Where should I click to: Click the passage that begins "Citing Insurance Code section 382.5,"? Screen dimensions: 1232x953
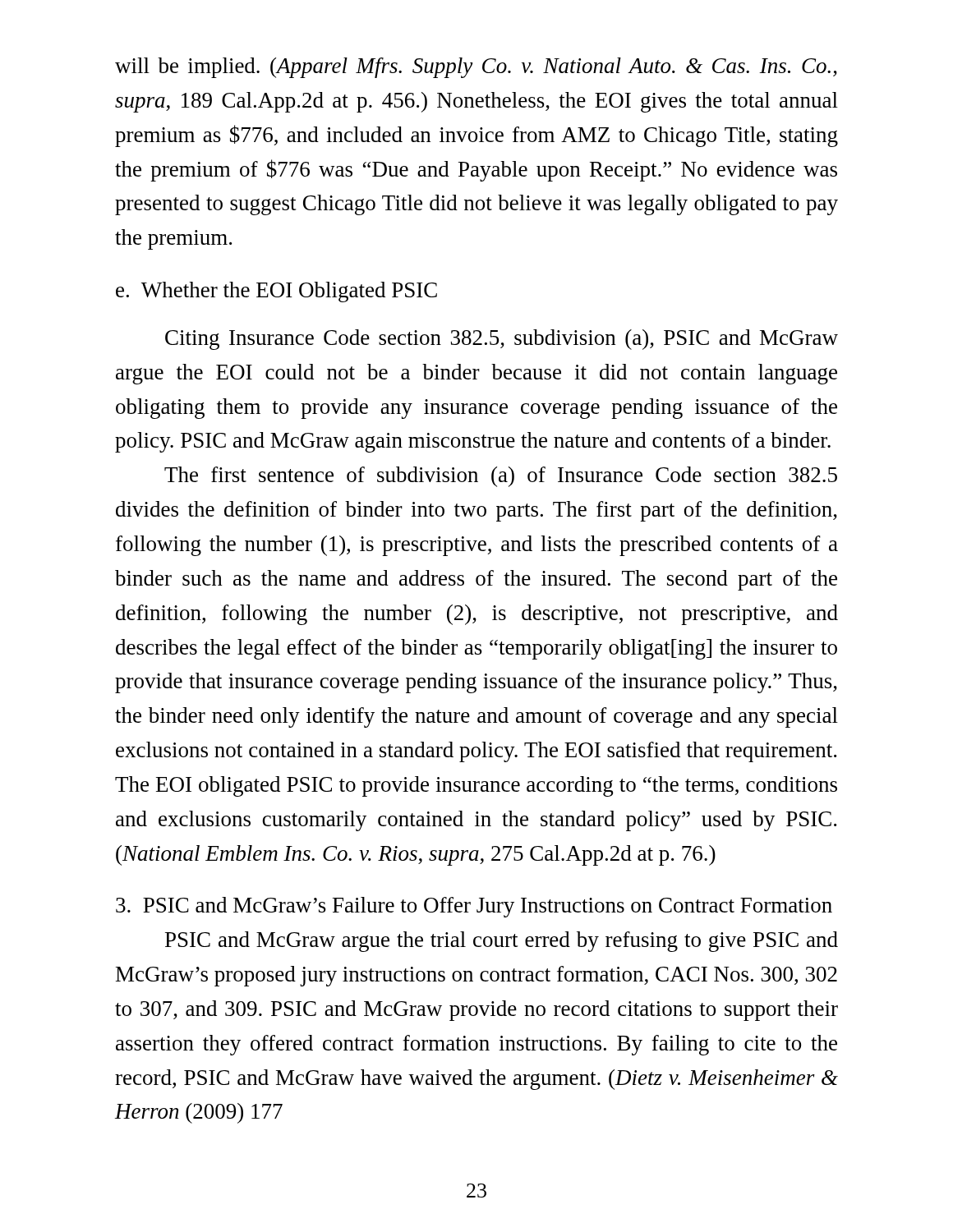click(476, 390)
